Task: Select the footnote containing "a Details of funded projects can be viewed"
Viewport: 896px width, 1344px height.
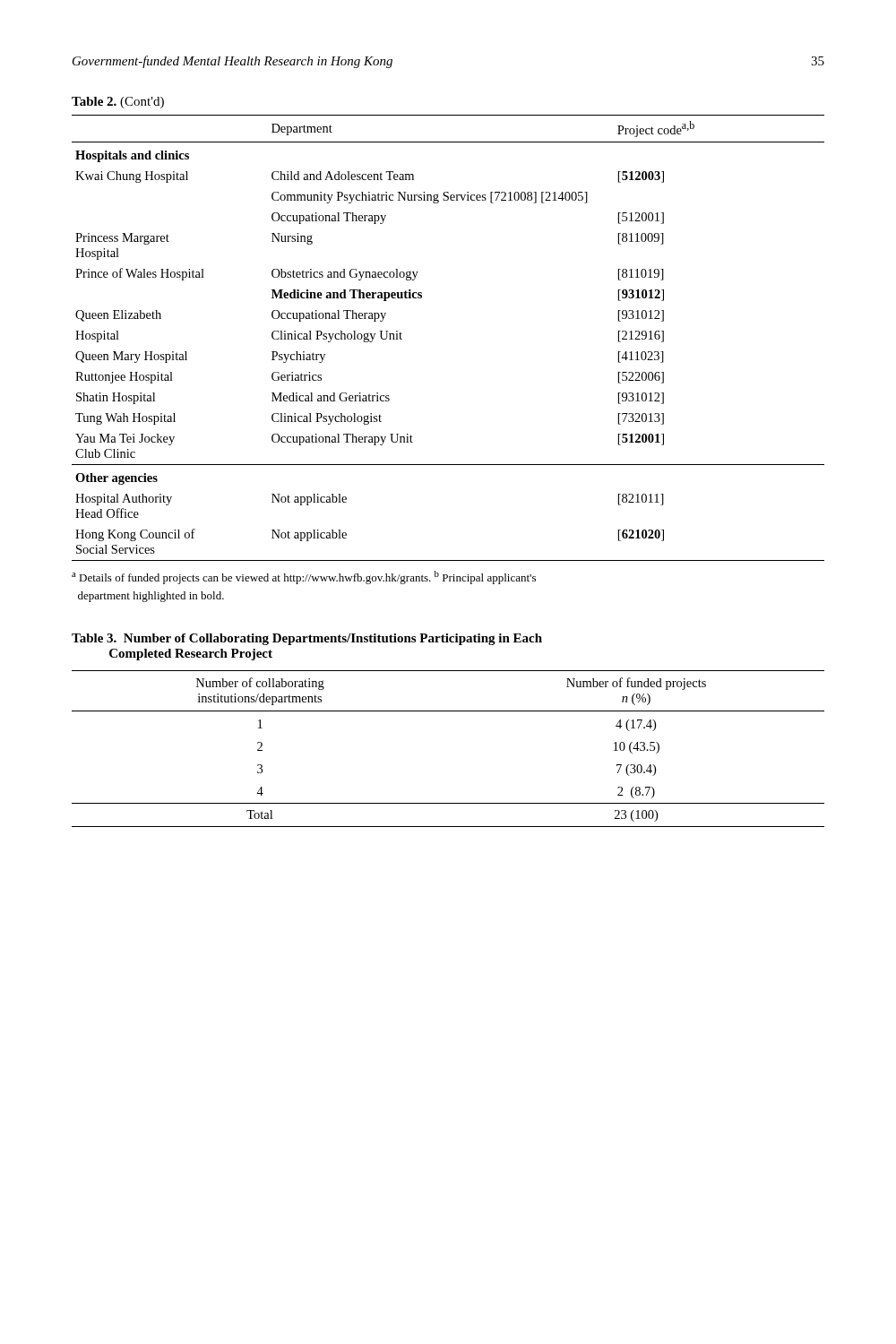Action: pos(304,585)
